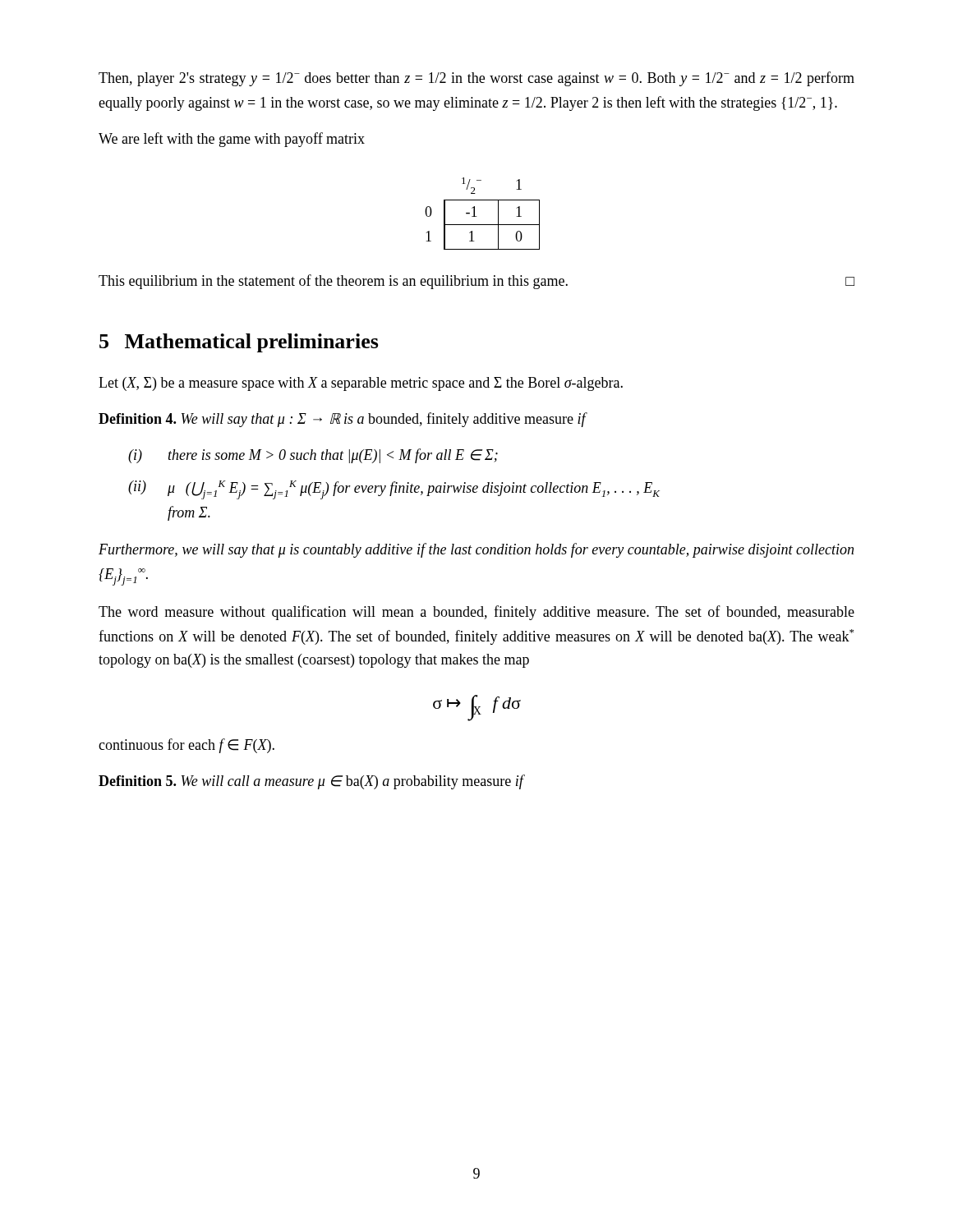Image resolution: width=953 pixels, height=1232 pixels.
Task: Find a formula
Action: click(476, 704)
